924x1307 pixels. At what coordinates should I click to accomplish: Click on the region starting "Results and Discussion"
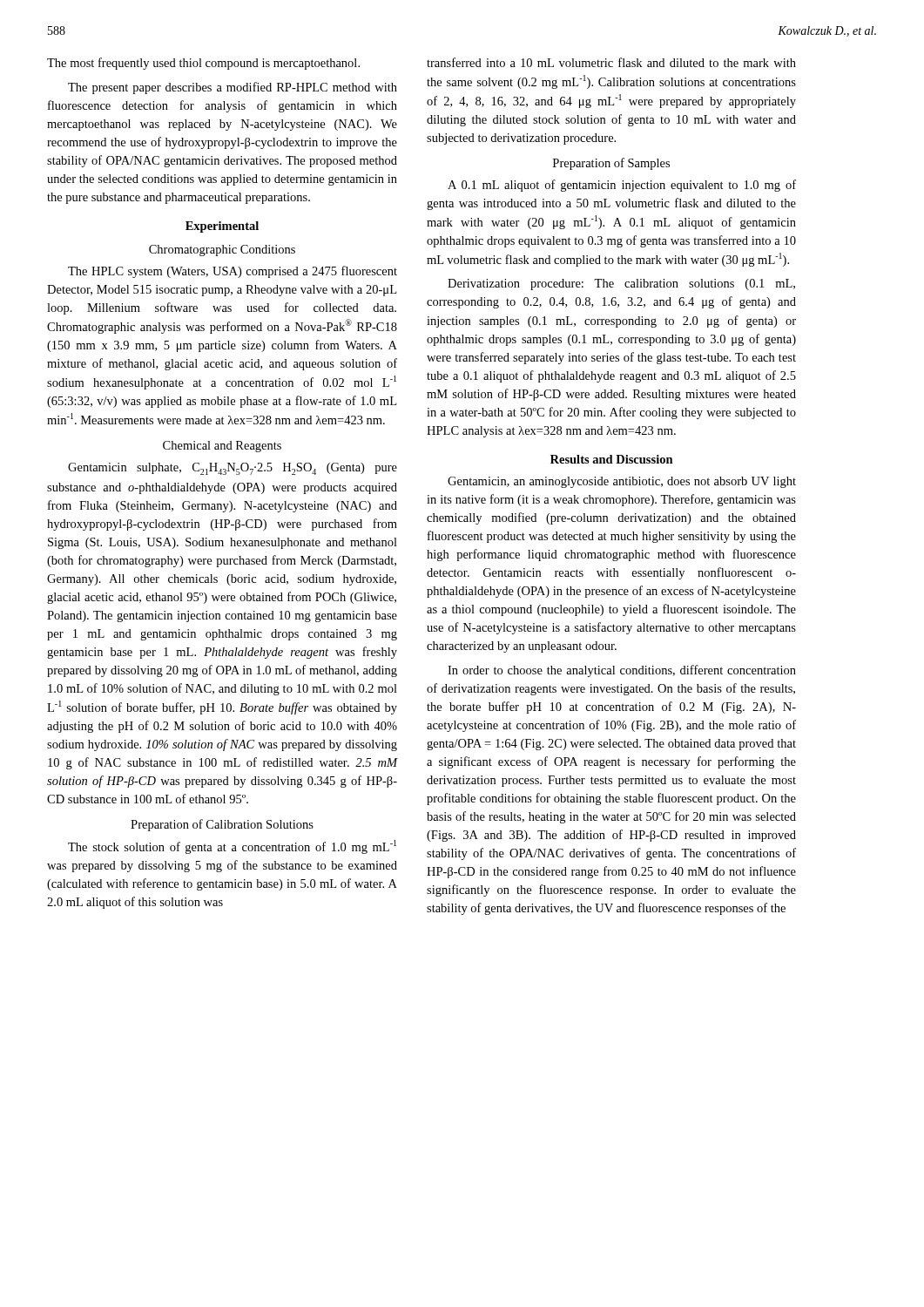click(x=611, y=459)
